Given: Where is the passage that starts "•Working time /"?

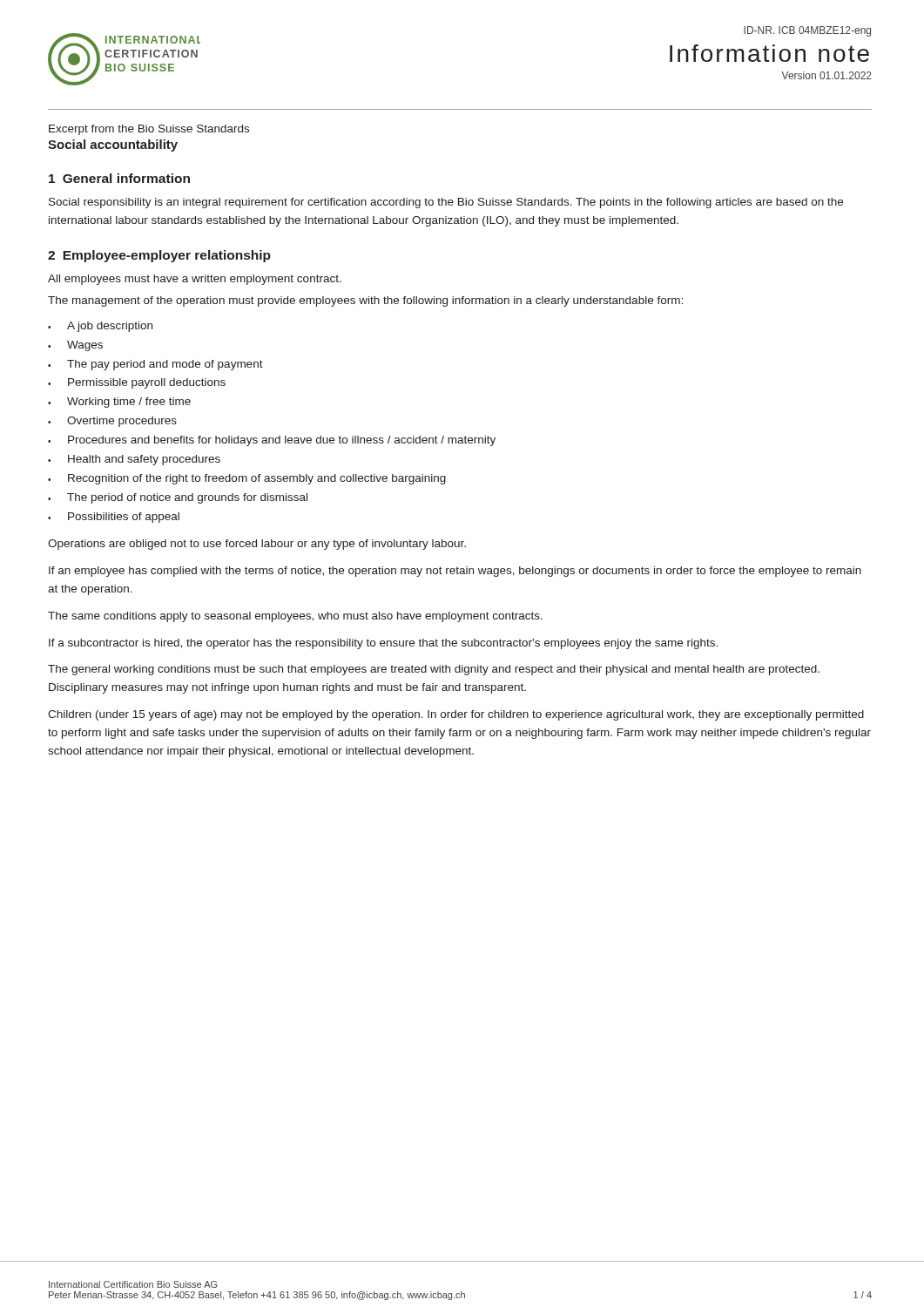Looking at the screenshot, I should click(119, 402).
